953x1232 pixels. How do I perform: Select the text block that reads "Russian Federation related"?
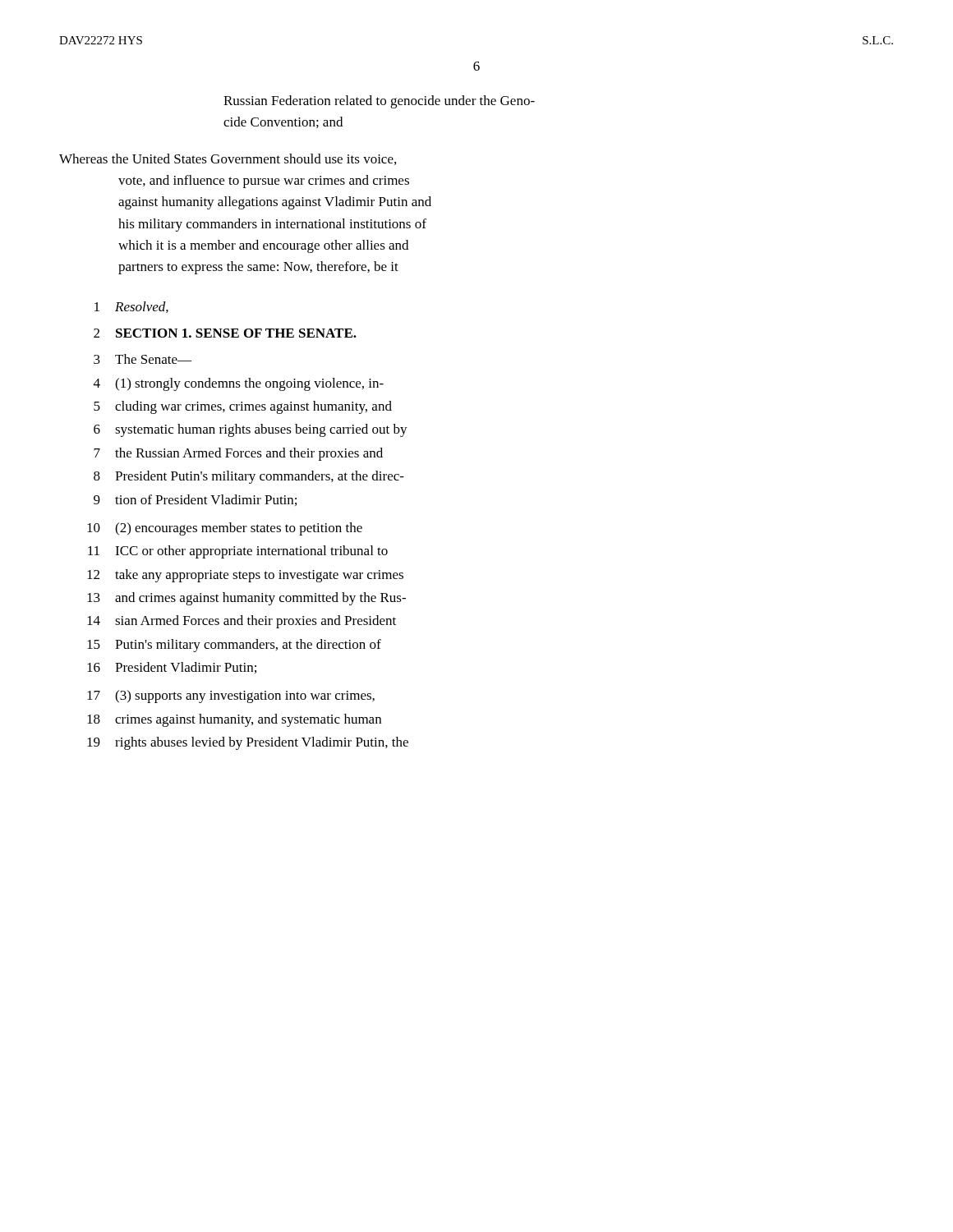point(379,111)
